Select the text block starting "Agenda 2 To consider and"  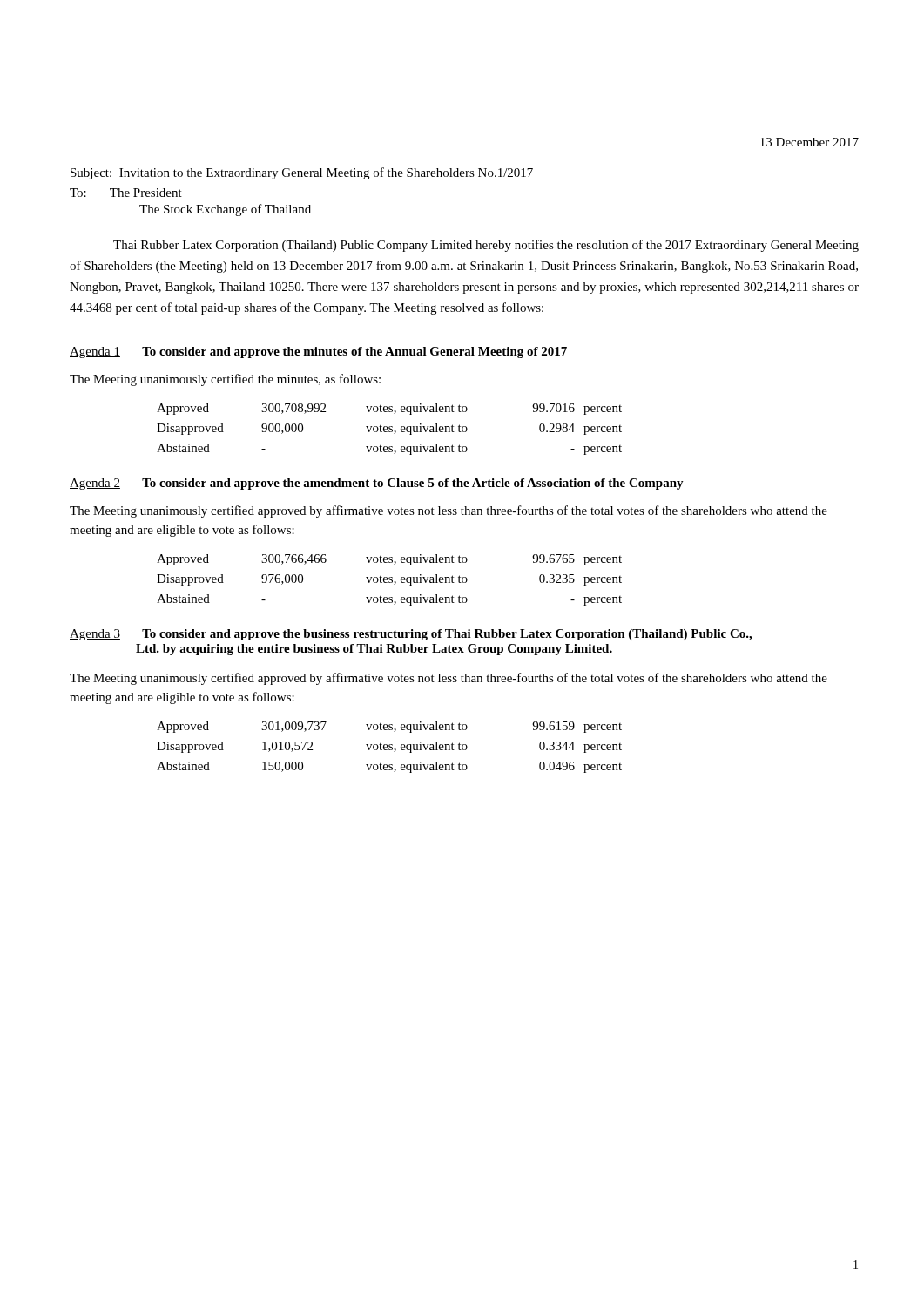coord(376,483)
